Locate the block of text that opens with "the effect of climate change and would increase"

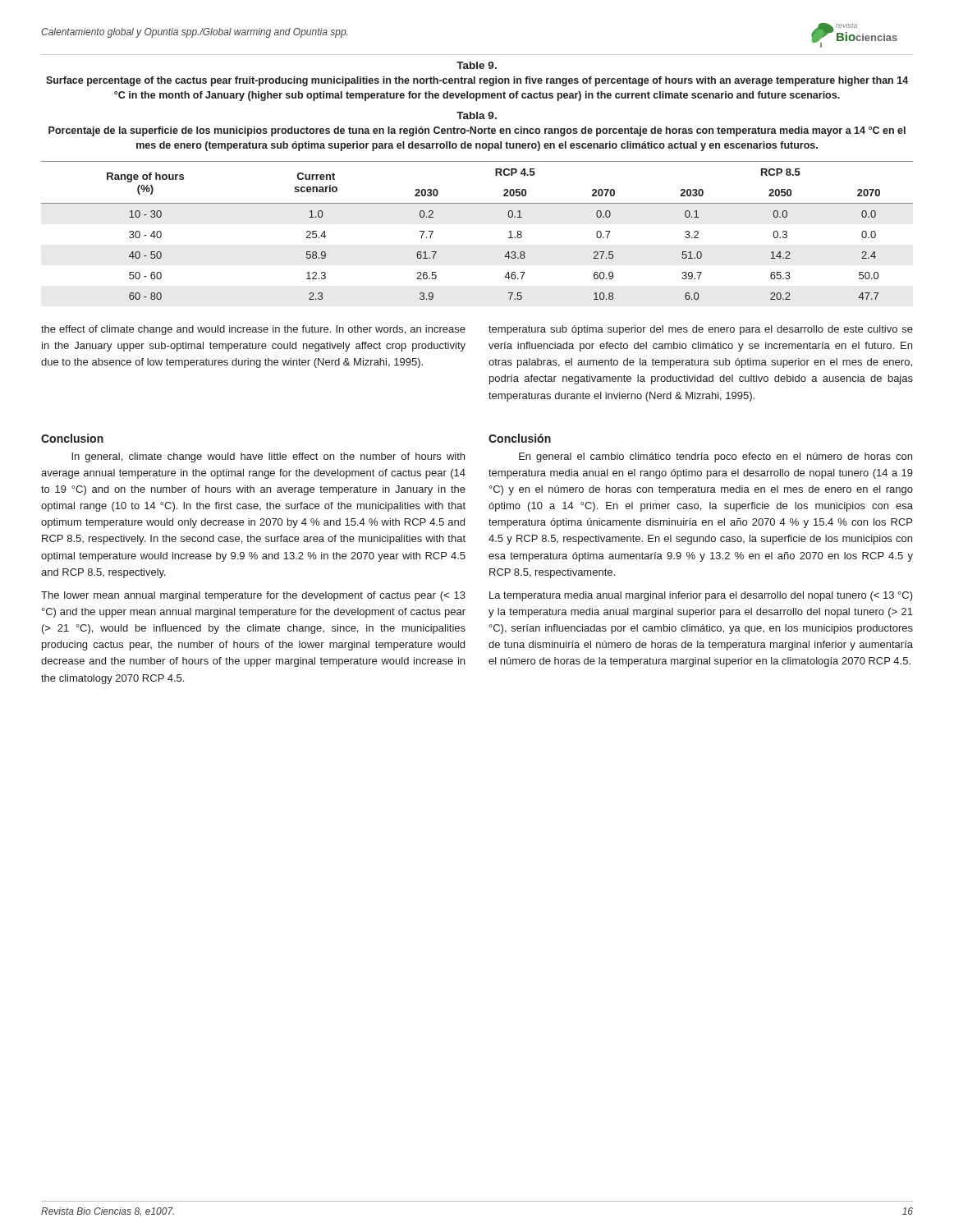click(253, 346)
